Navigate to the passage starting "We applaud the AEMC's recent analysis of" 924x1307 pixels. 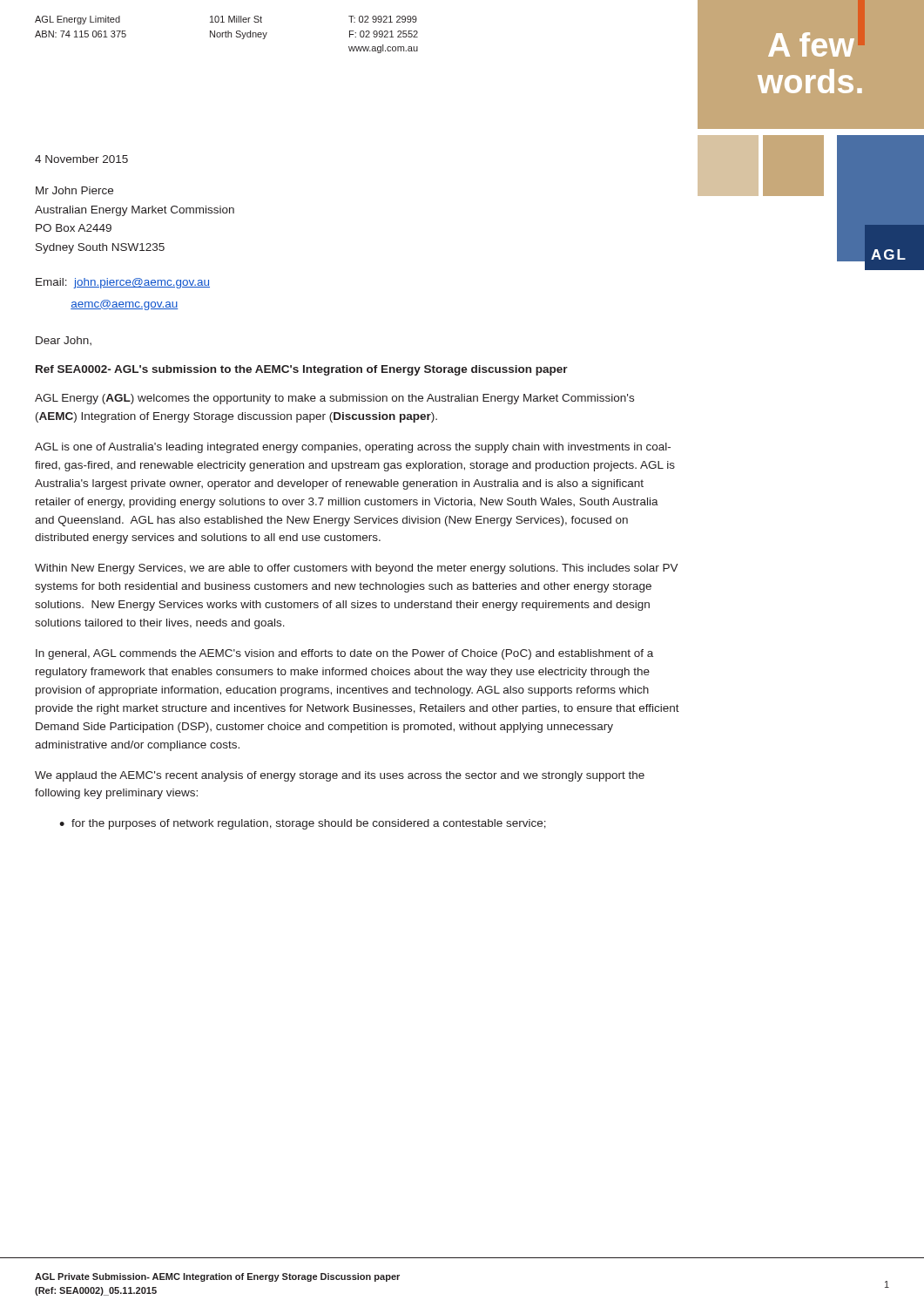pyautogui.click(x=340, y=784)
